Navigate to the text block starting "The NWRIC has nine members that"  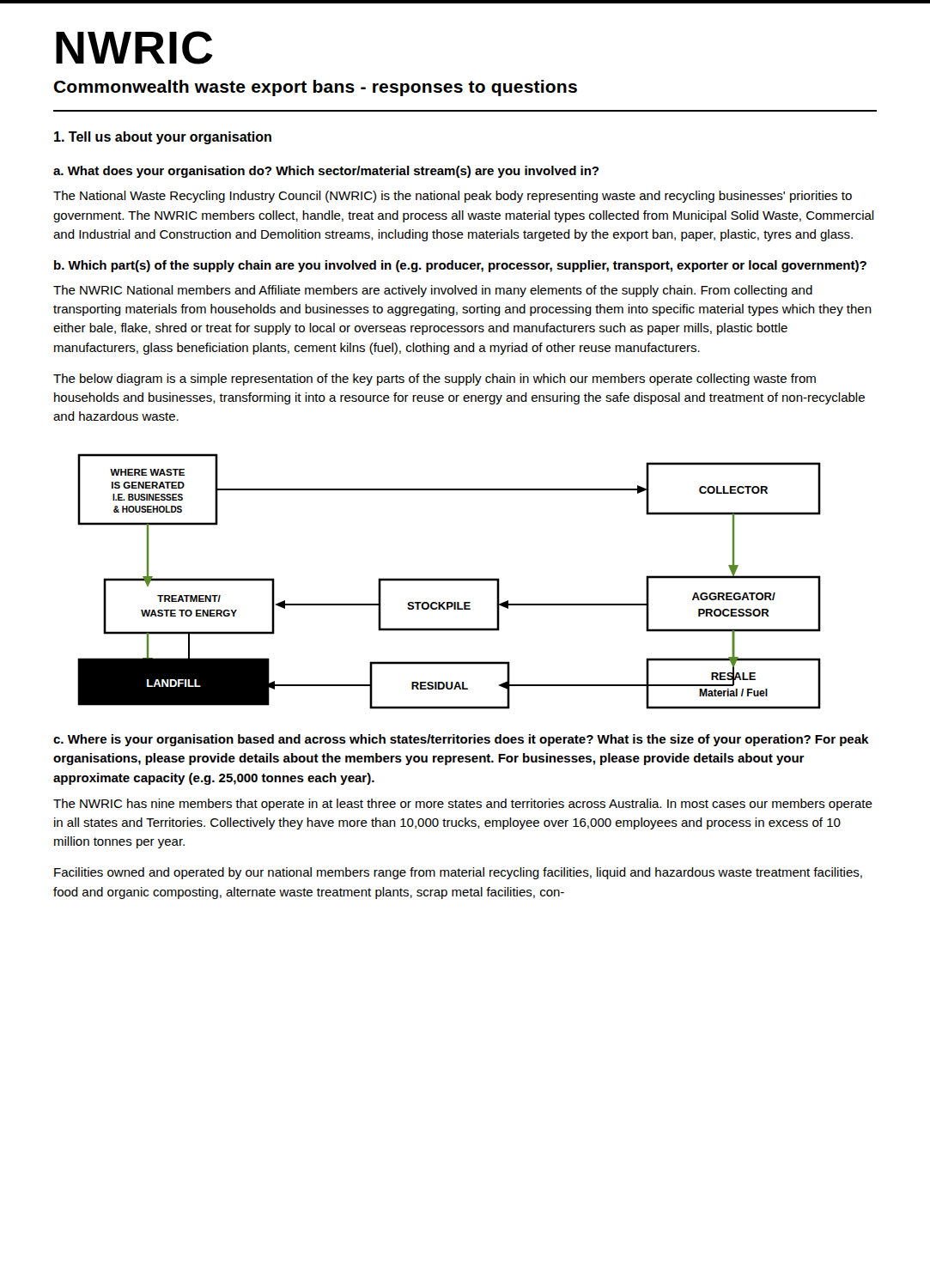(463, 822)
